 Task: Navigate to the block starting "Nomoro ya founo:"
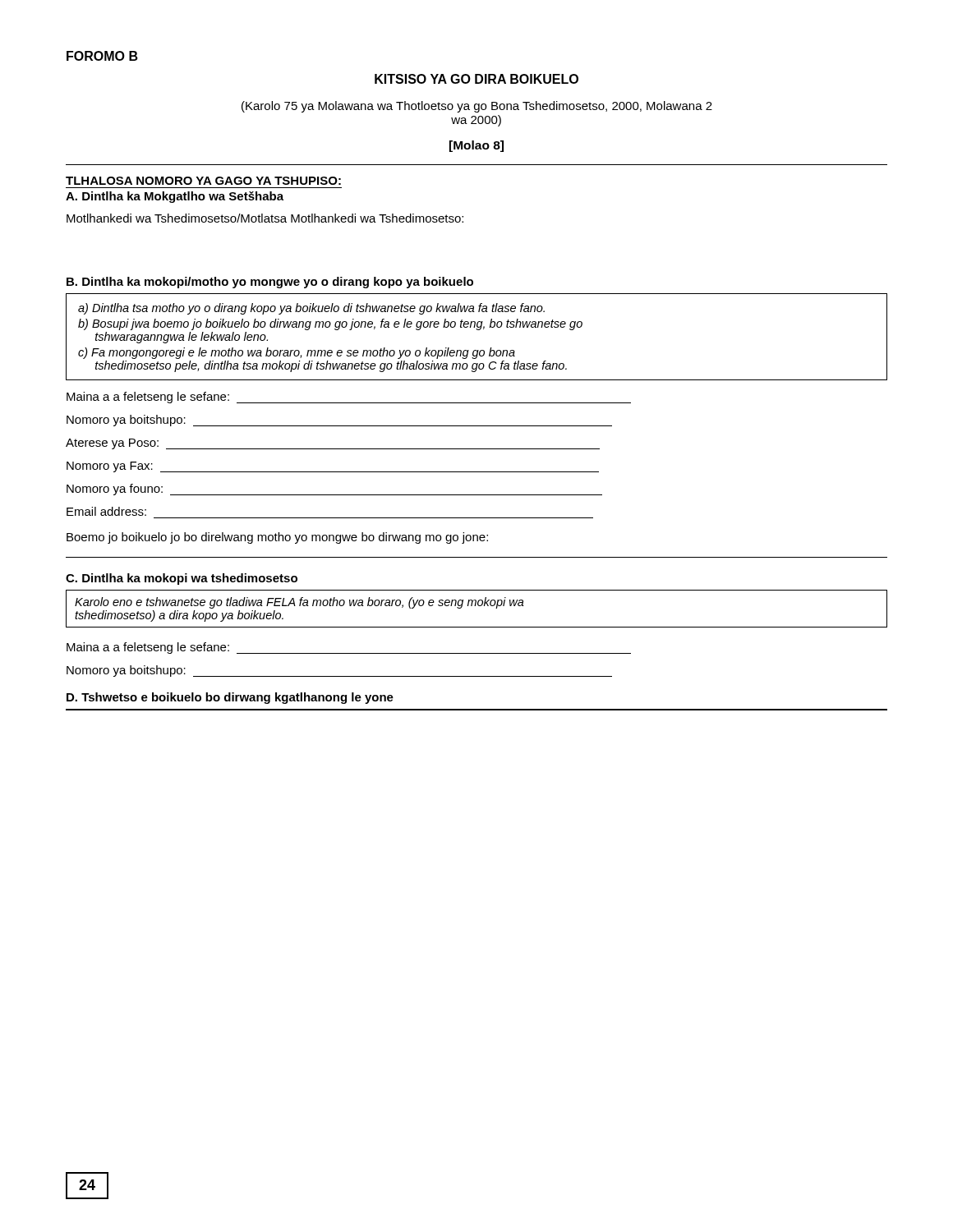(334, 488)
